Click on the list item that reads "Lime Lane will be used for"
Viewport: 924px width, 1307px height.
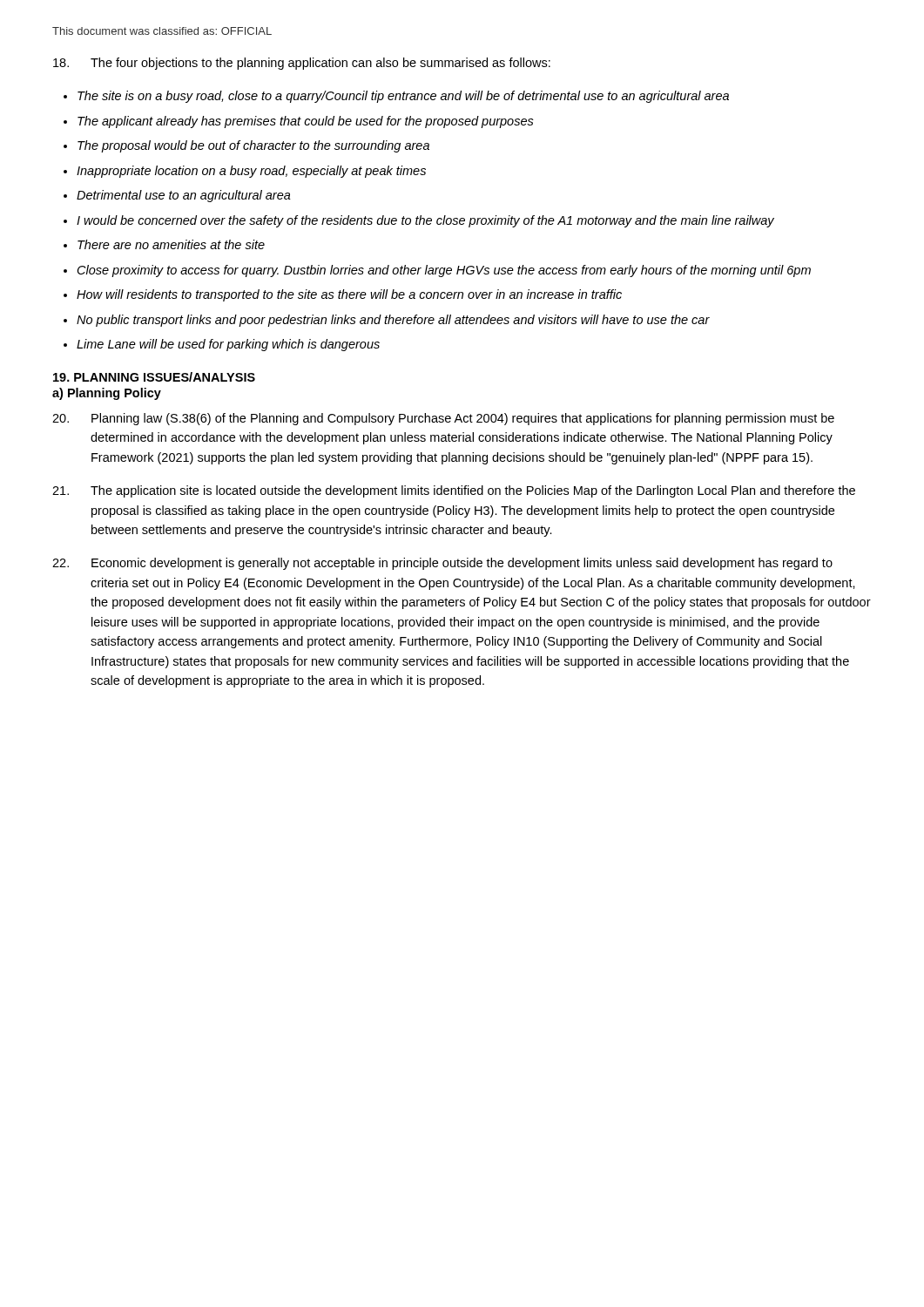point(228,344)
